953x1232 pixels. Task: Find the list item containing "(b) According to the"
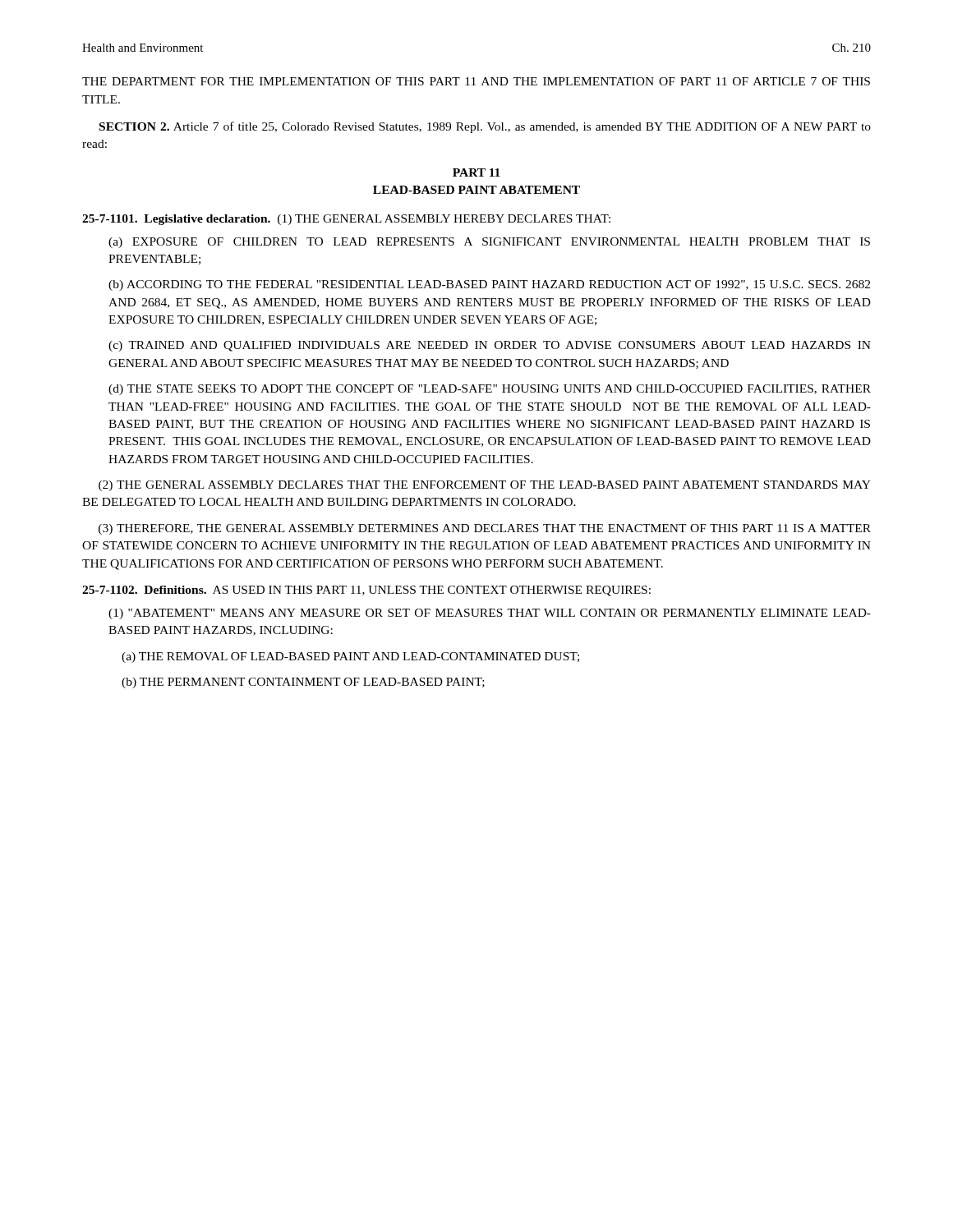click(x=490, y=302)
